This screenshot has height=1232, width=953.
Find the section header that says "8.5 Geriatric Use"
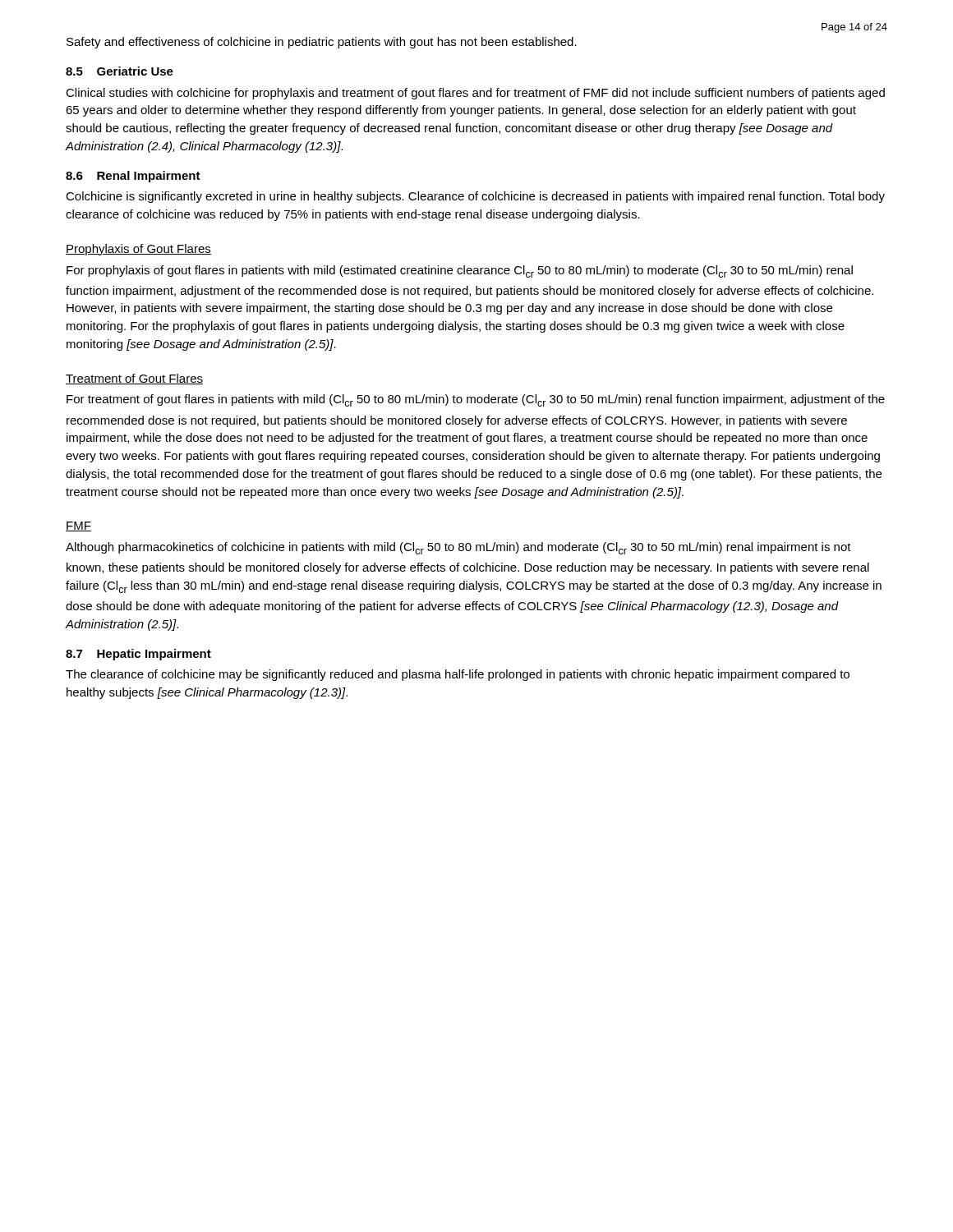click(120, 71)
